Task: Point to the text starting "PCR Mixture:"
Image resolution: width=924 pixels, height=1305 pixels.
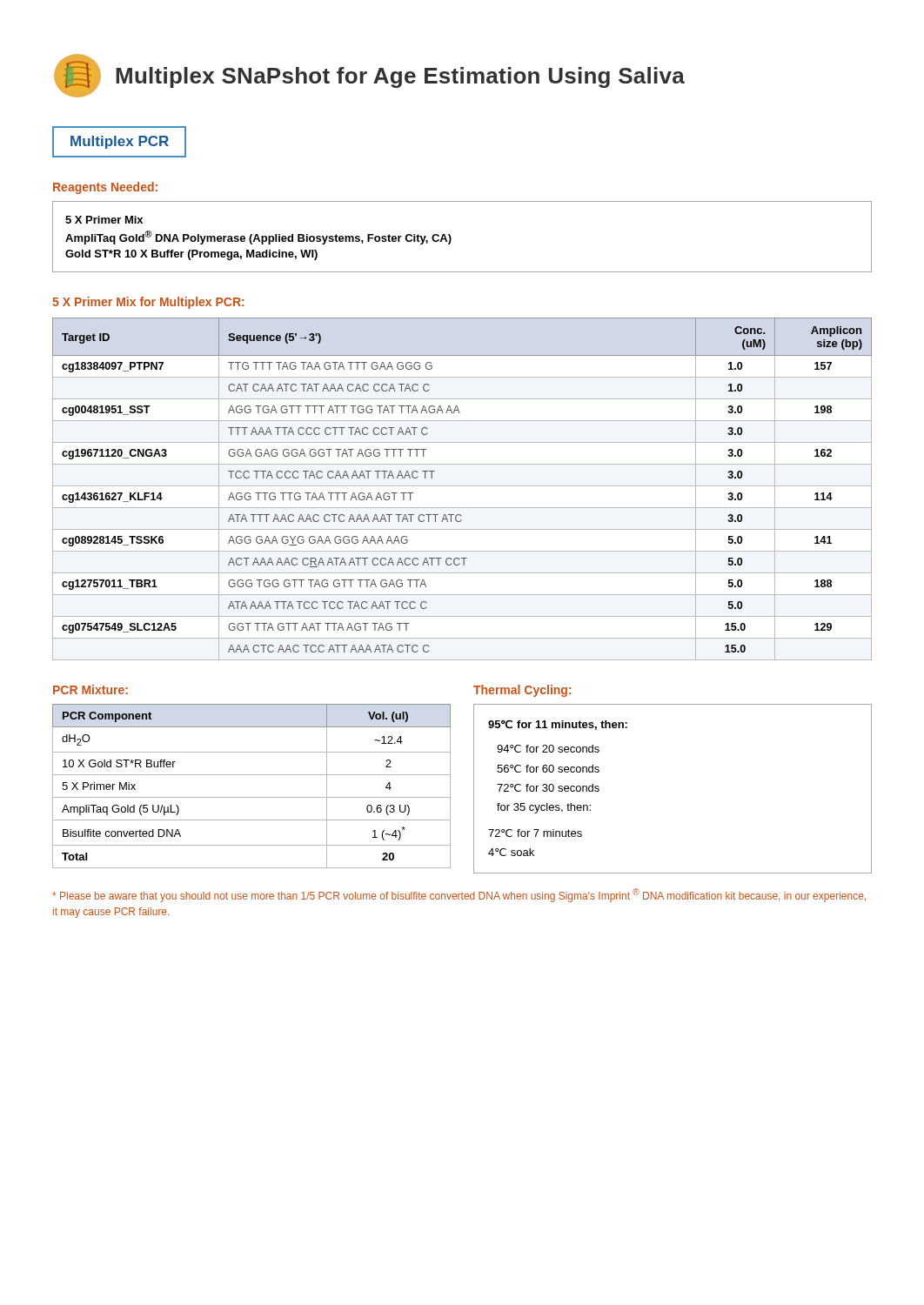Action: pyautogui.click(x=90, y=690)
